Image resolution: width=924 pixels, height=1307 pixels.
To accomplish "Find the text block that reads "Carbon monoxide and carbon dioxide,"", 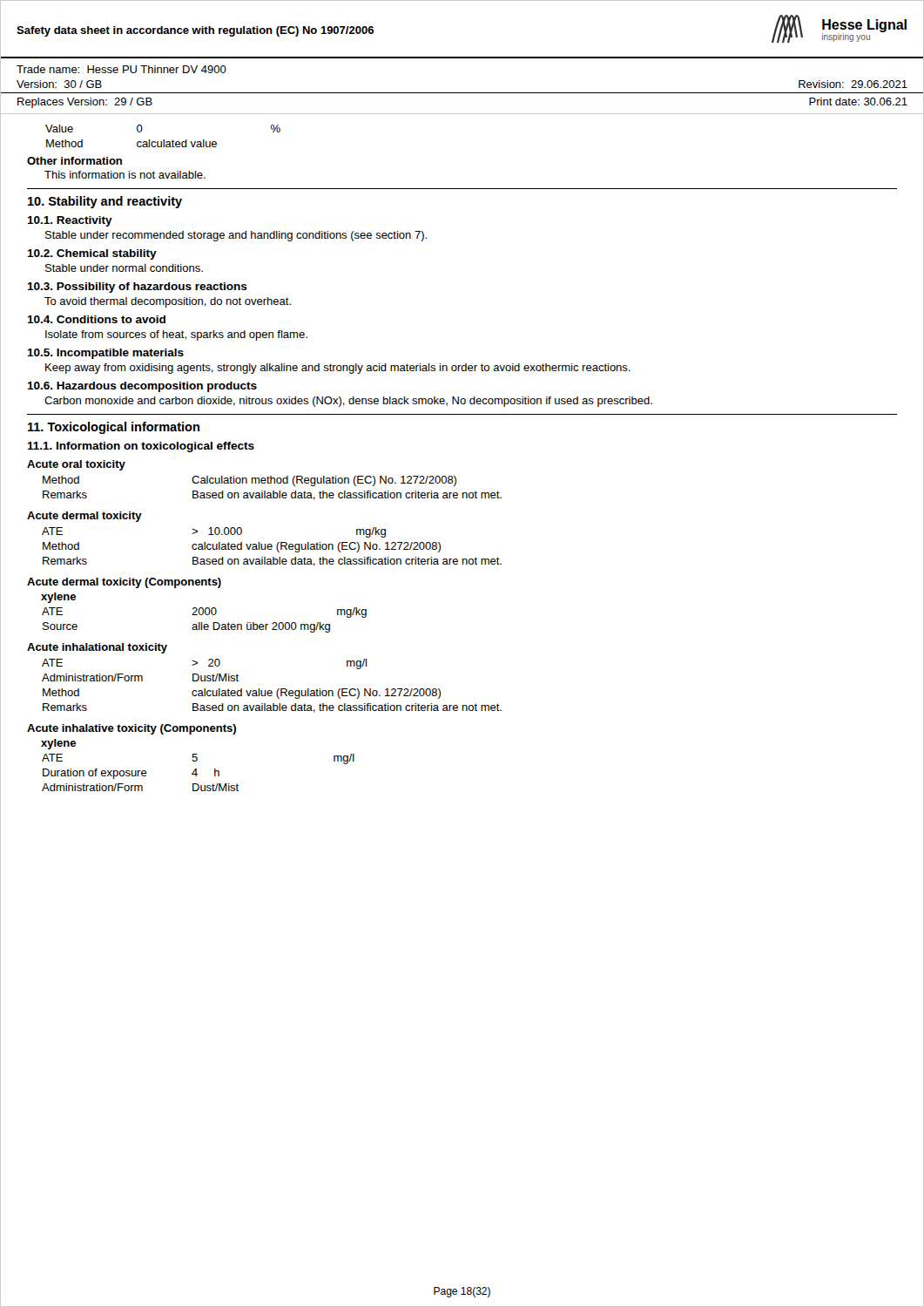I will tap(349, 400).
